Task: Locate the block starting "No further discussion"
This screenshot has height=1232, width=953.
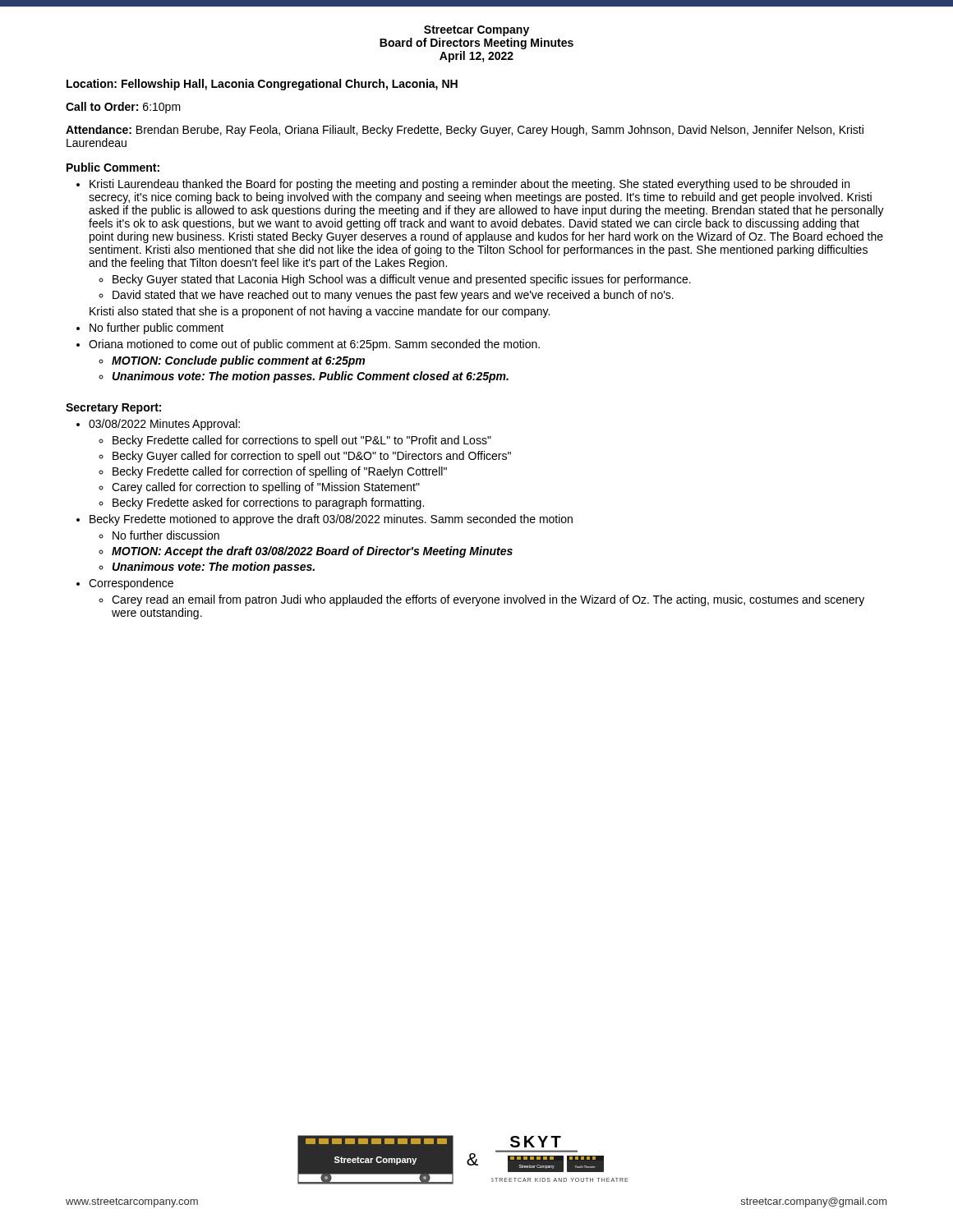Action: coord(166,535)
